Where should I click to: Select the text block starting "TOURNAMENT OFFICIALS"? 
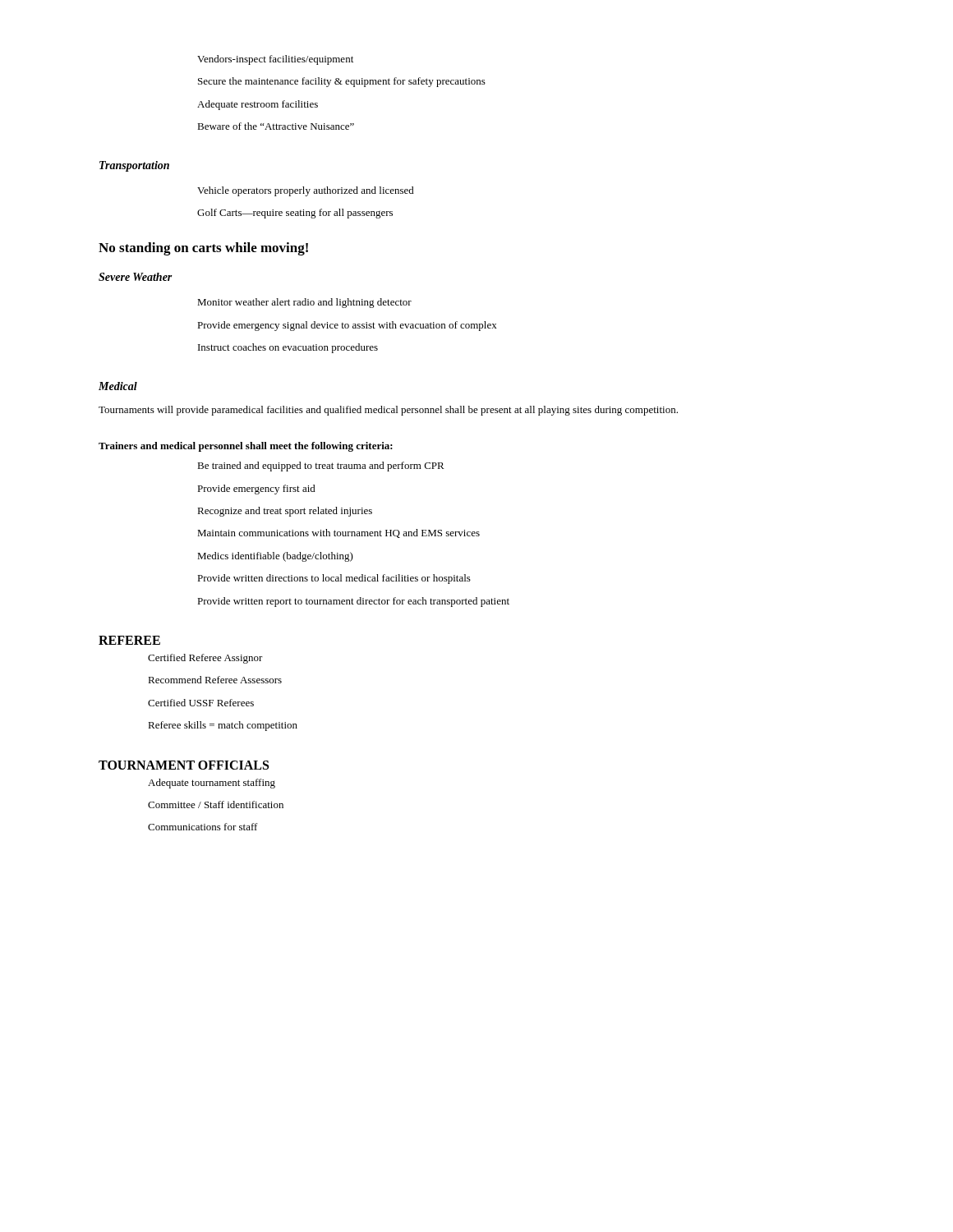point(184,765)
